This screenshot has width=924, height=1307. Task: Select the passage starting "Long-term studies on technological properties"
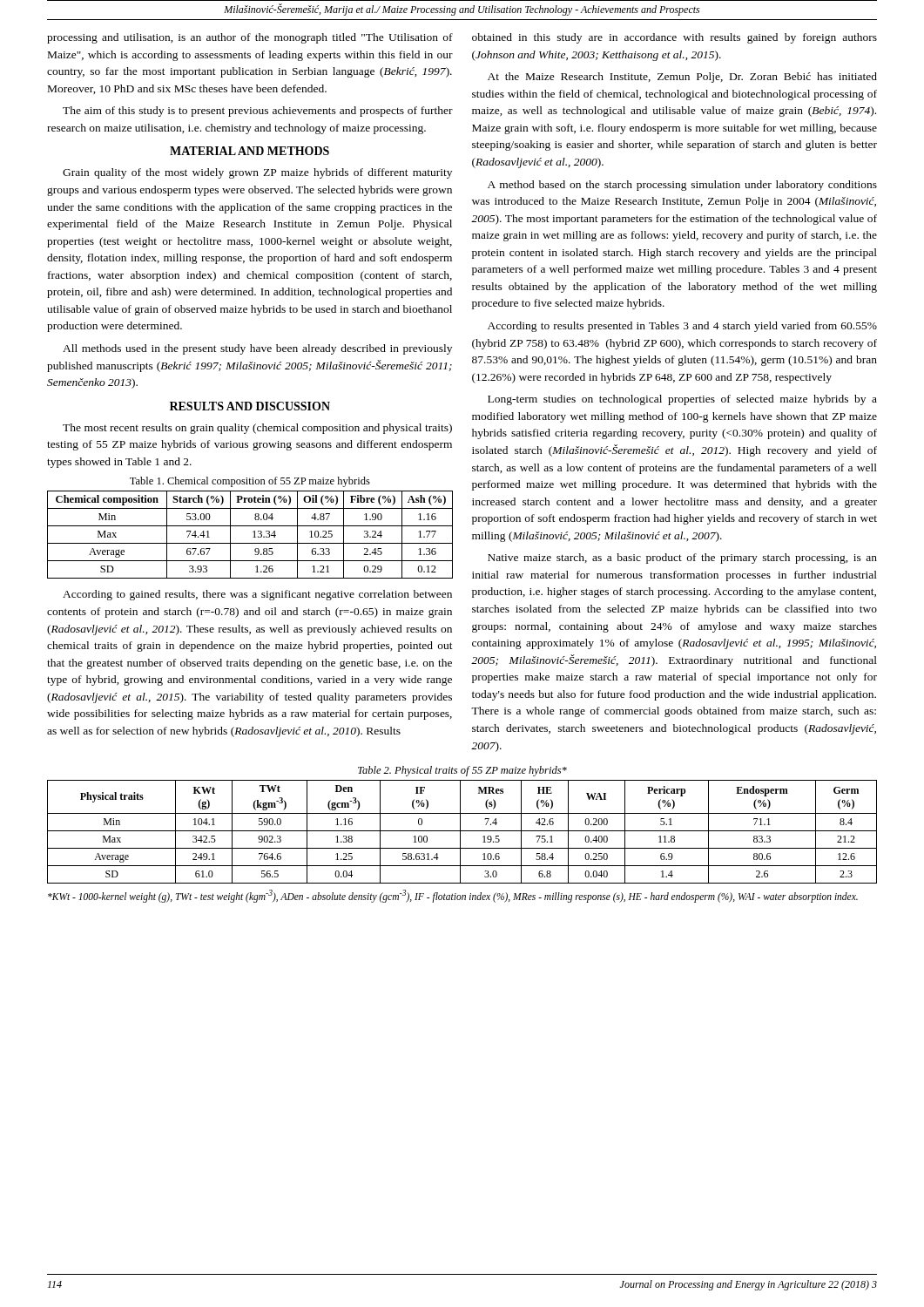(x=674, y=467)
